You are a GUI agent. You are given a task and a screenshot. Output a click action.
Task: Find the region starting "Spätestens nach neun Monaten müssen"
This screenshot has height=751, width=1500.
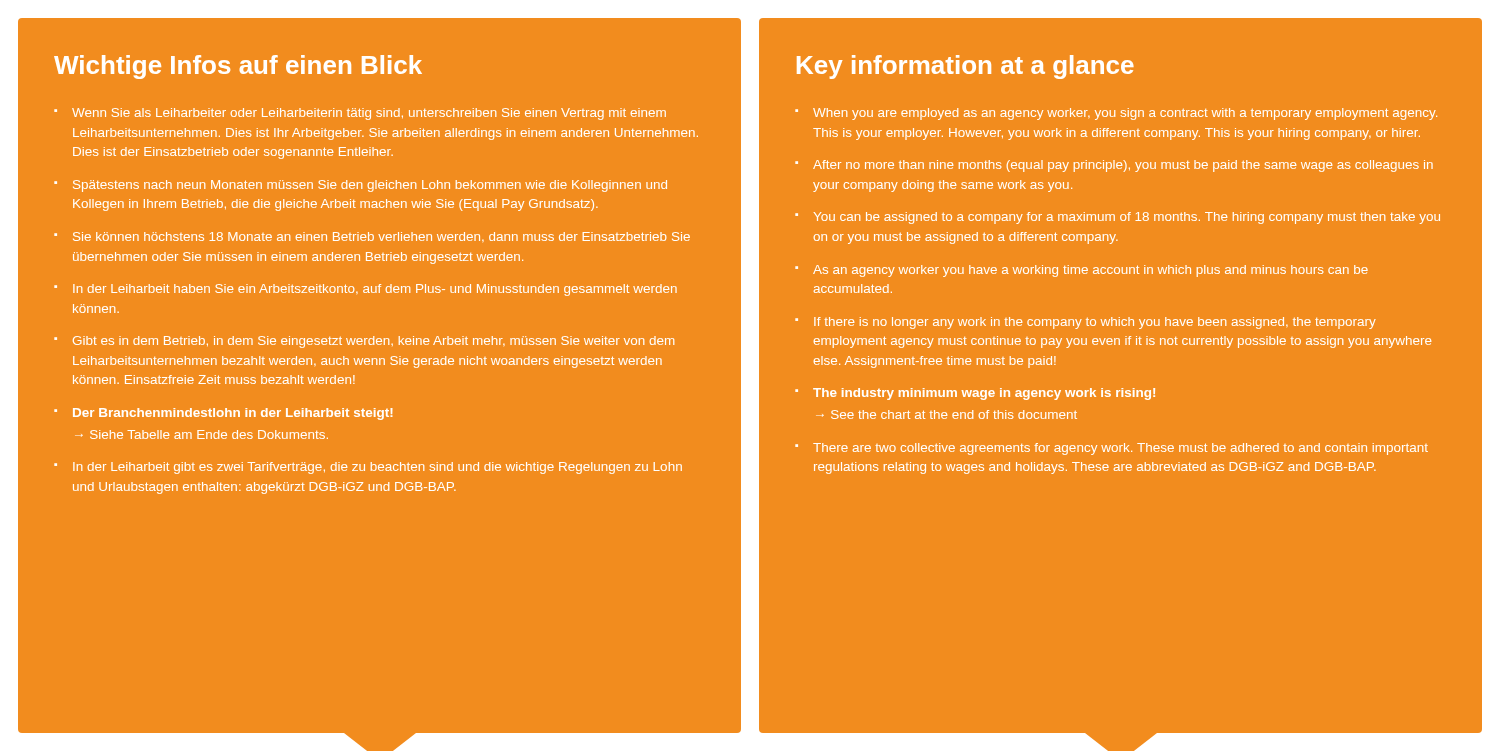(370, 194)
